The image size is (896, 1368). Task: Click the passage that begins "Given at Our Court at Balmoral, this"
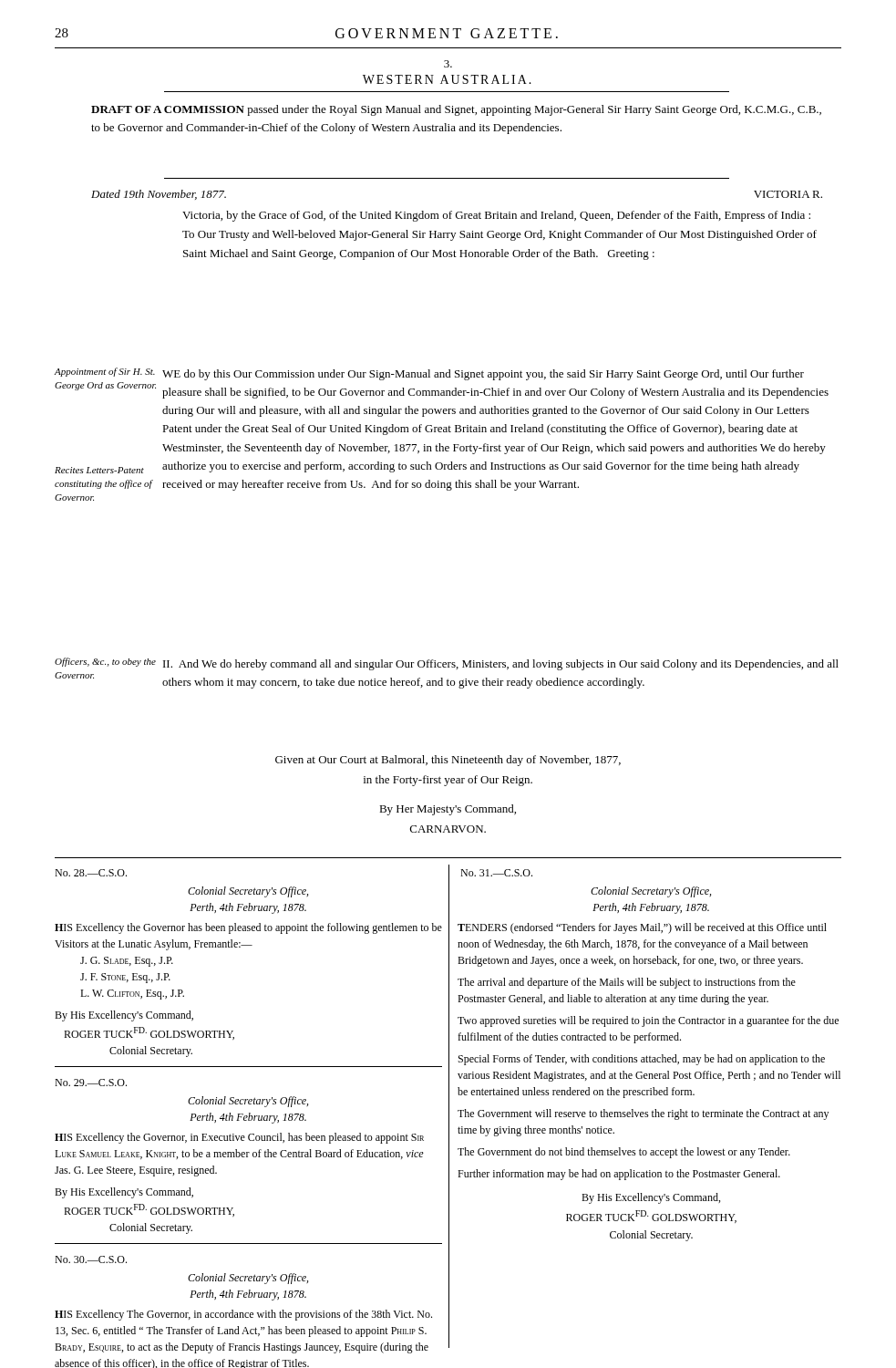[448, 769]
